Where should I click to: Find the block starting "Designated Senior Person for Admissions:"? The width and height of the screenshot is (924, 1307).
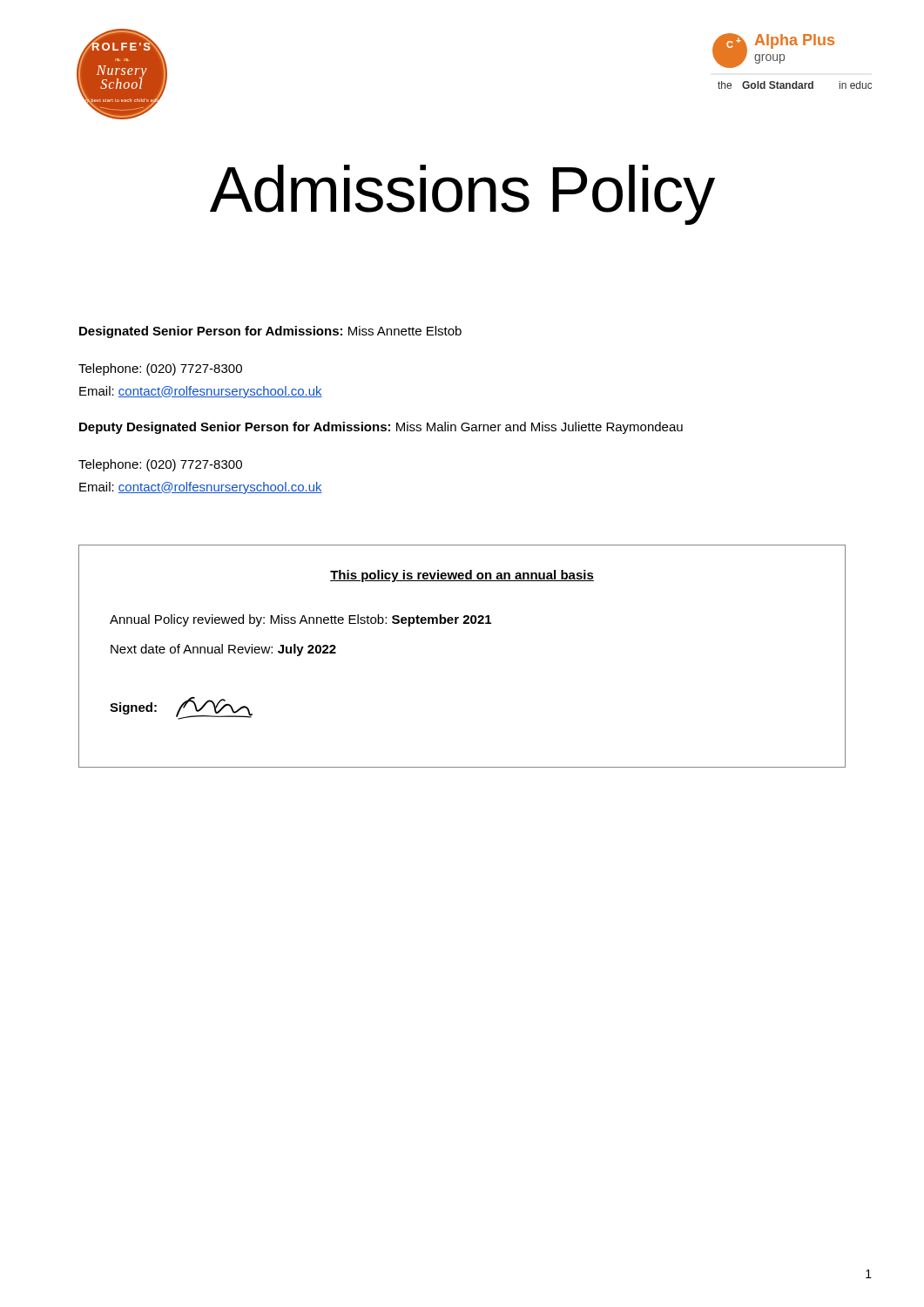pos(462,331)
